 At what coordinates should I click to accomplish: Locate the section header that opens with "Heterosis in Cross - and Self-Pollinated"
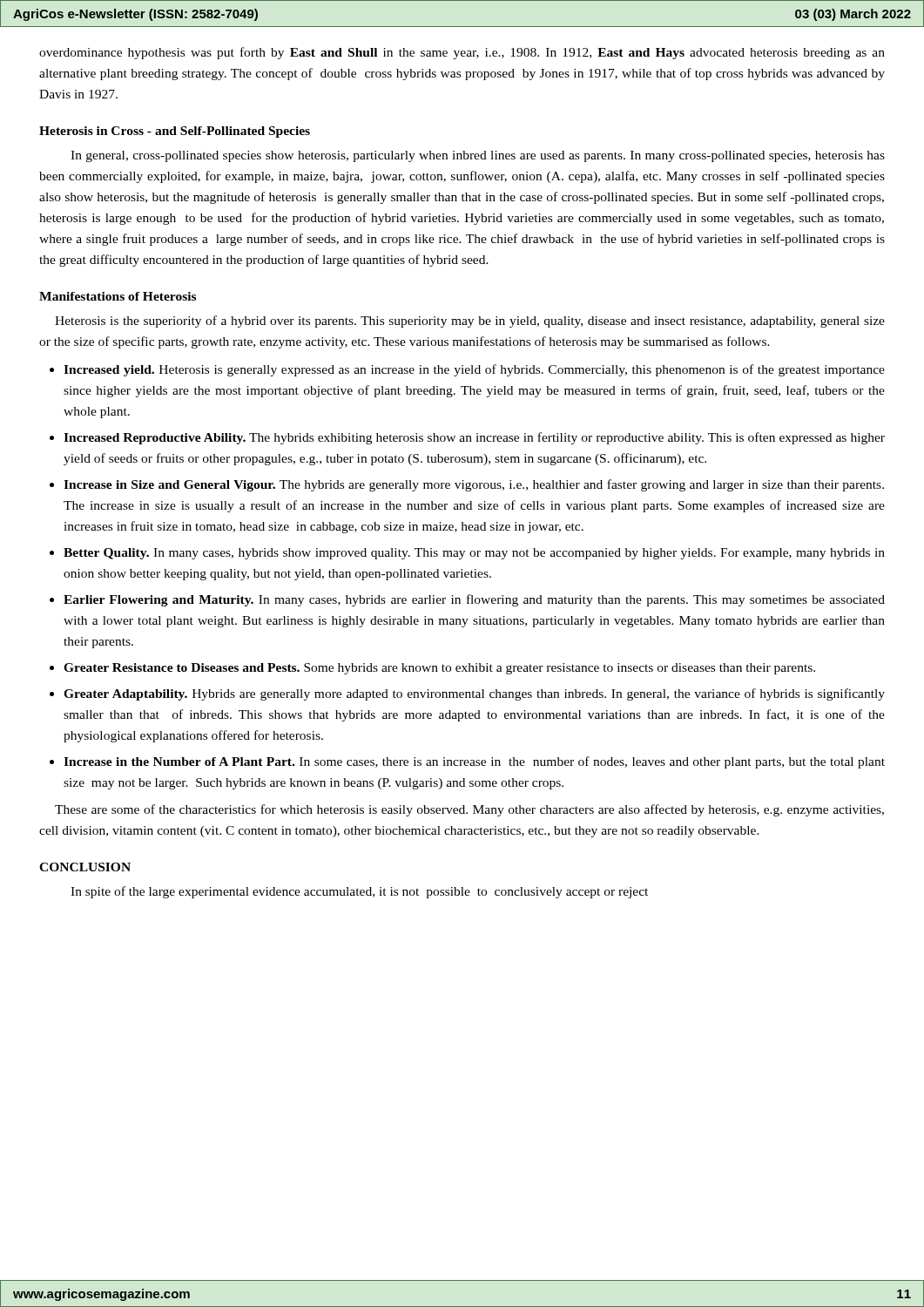(x=175, y=130)
